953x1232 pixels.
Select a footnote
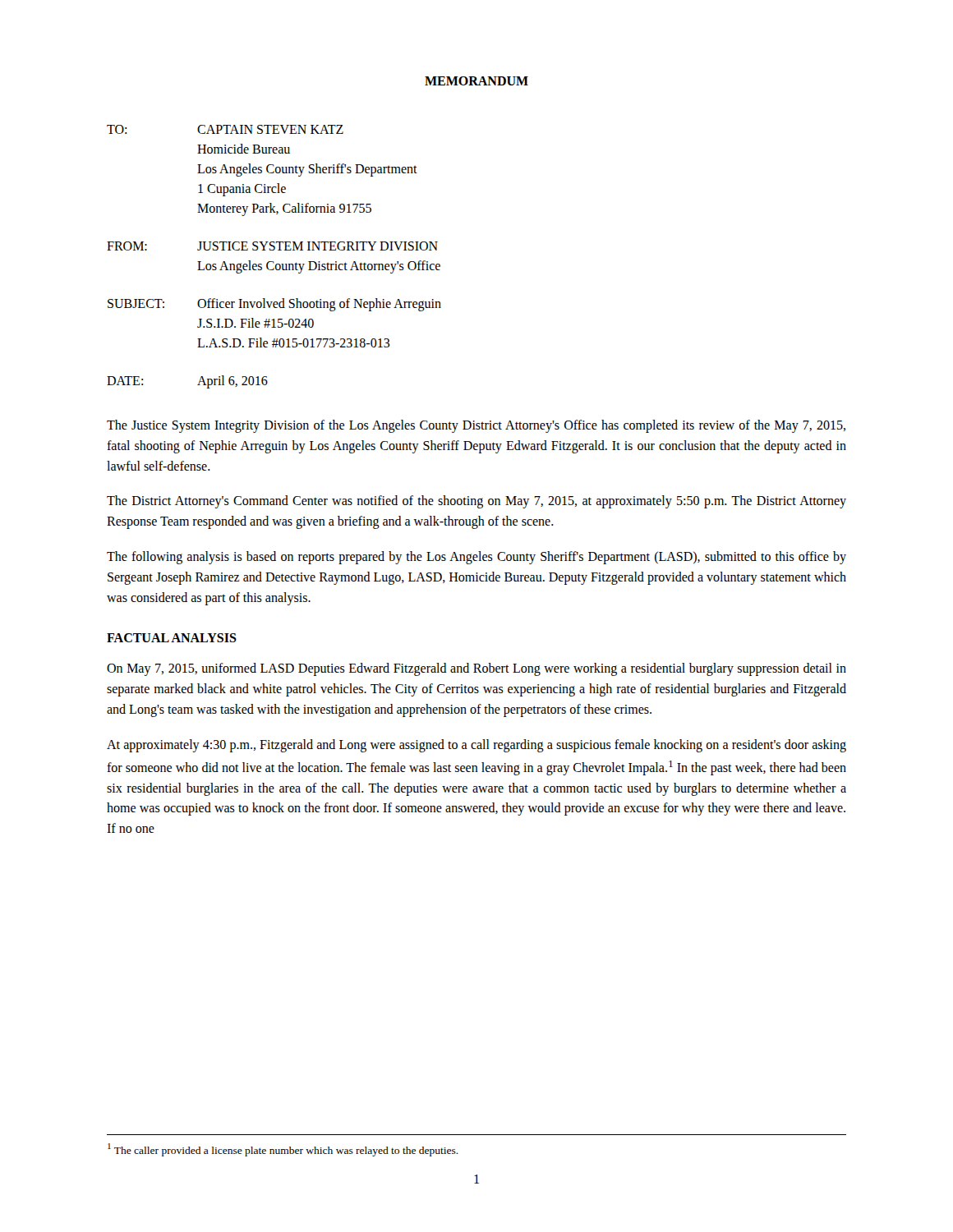(283, 1148)
